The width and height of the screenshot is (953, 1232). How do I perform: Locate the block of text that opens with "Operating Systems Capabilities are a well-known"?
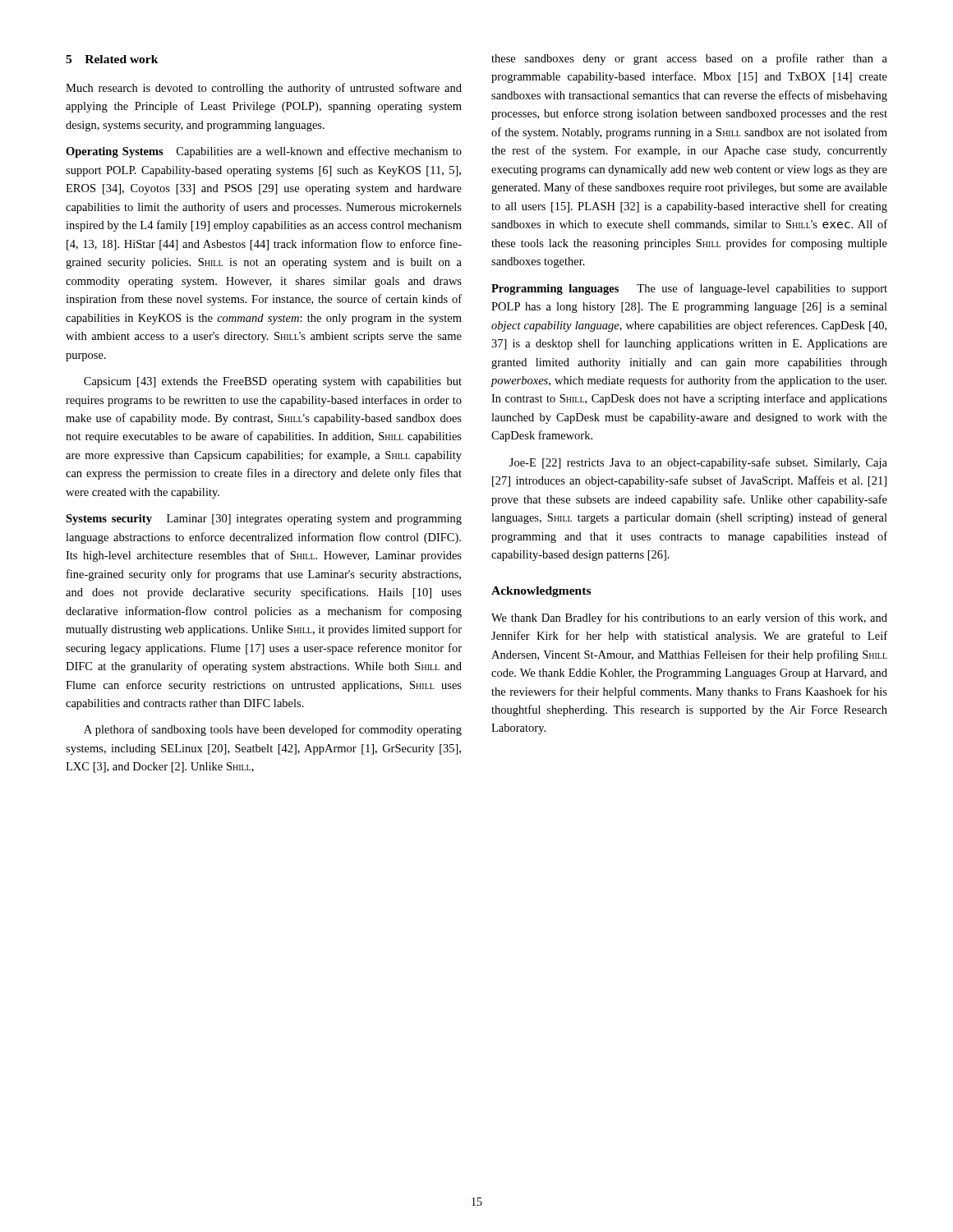point(264,253)
